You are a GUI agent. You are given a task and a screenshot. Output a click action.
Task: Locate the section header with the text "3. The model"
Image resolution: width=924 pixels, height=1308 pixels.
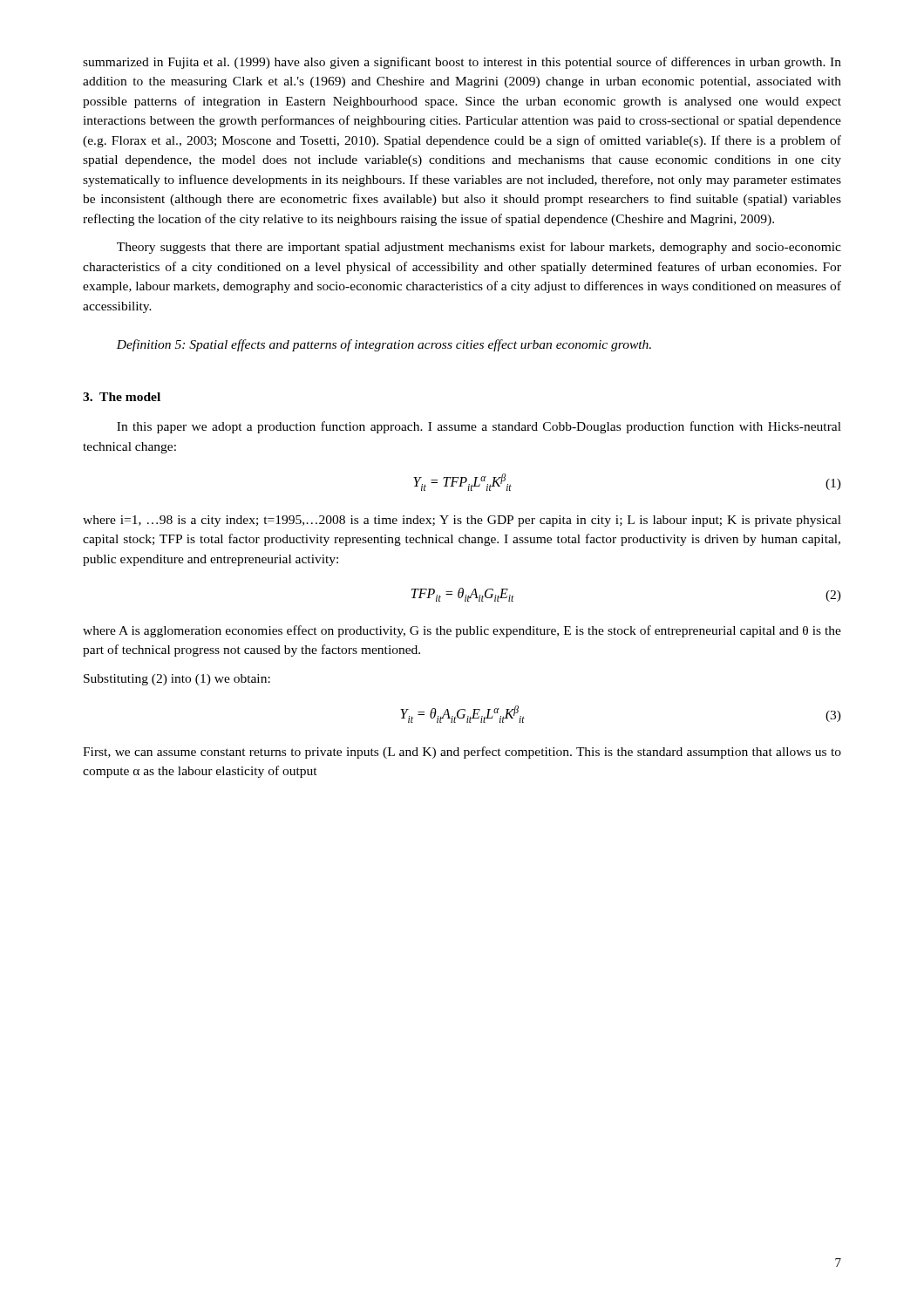click(x=122, y=396)
